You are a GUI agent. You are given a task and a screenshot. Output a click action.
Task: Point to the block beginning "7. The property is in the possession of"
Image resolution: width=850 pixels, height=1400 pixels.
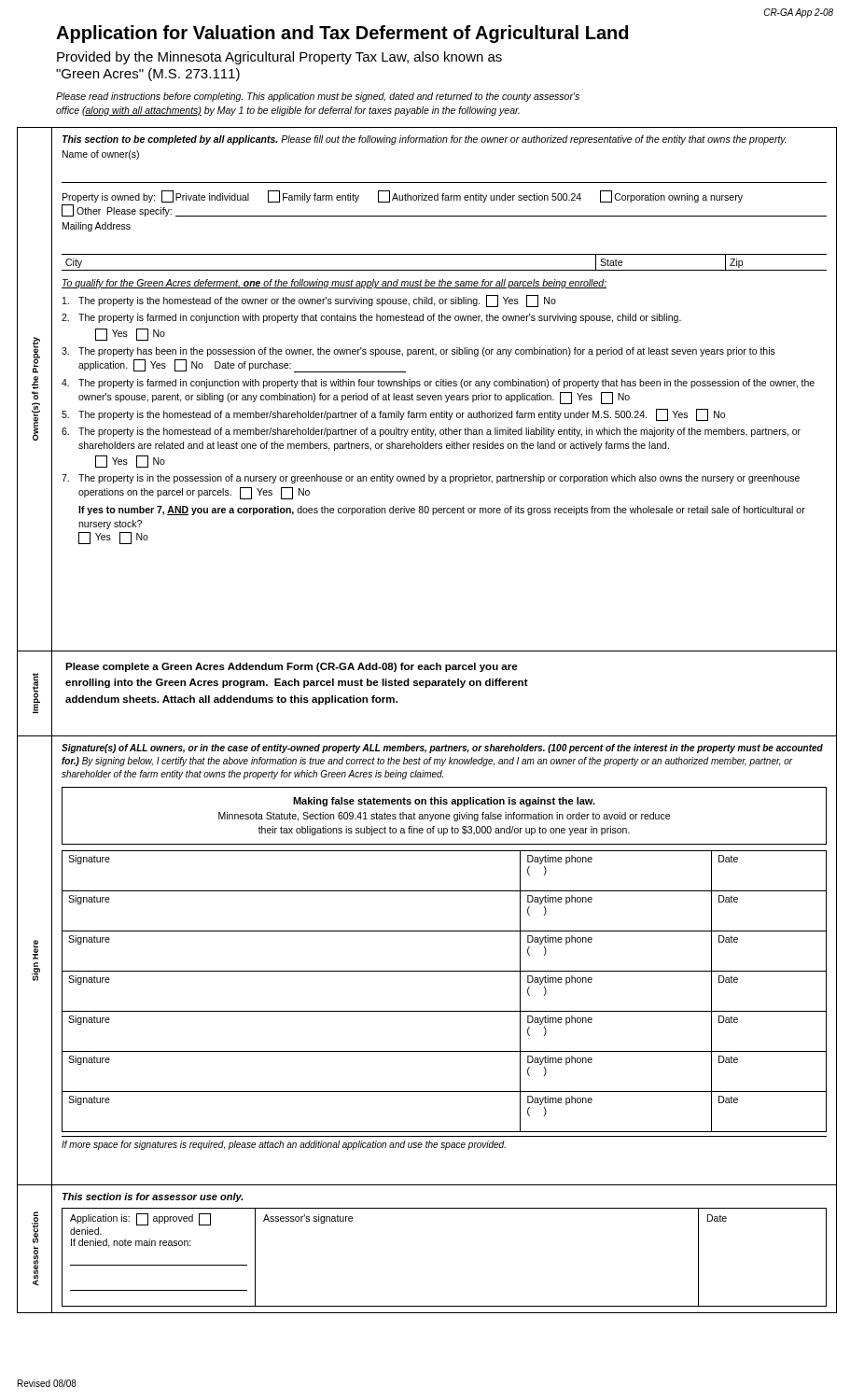point(444,509)
